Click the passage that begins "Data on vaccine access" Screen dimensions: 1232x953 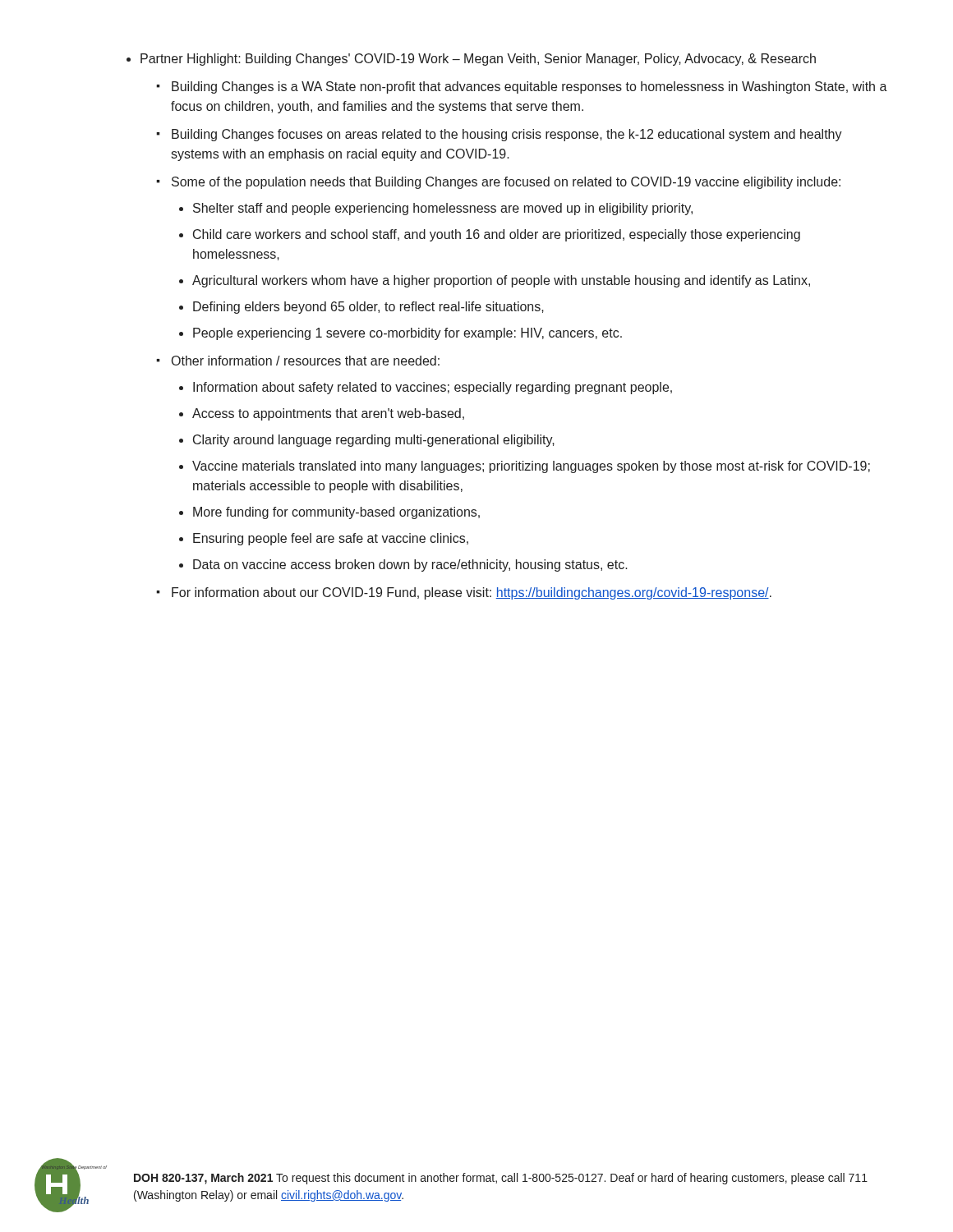[x=410, y=565]
